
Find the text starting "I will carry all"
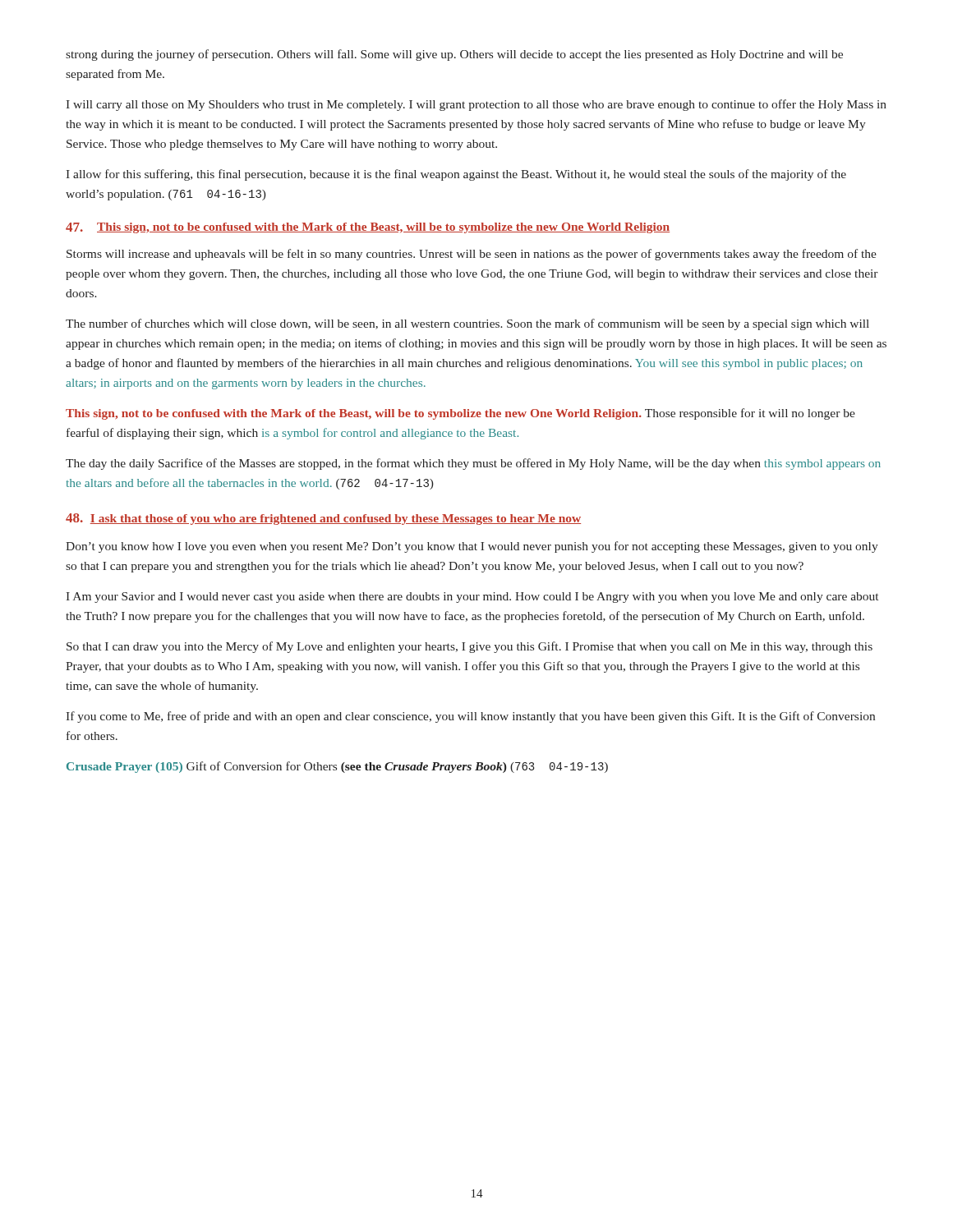pos(476,124)
